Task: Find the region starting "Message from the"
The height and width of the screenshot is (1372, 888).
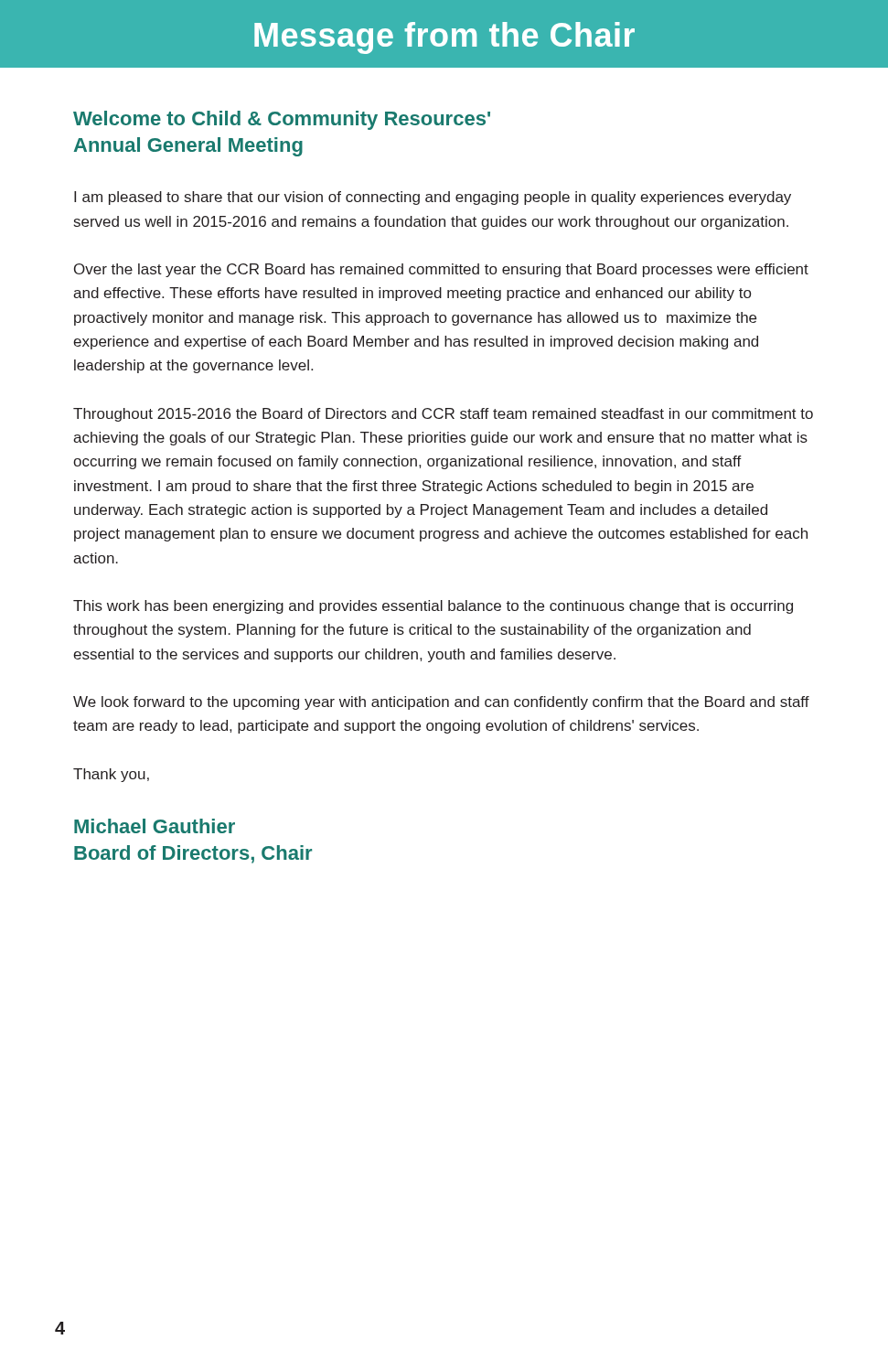Action: 444,36
